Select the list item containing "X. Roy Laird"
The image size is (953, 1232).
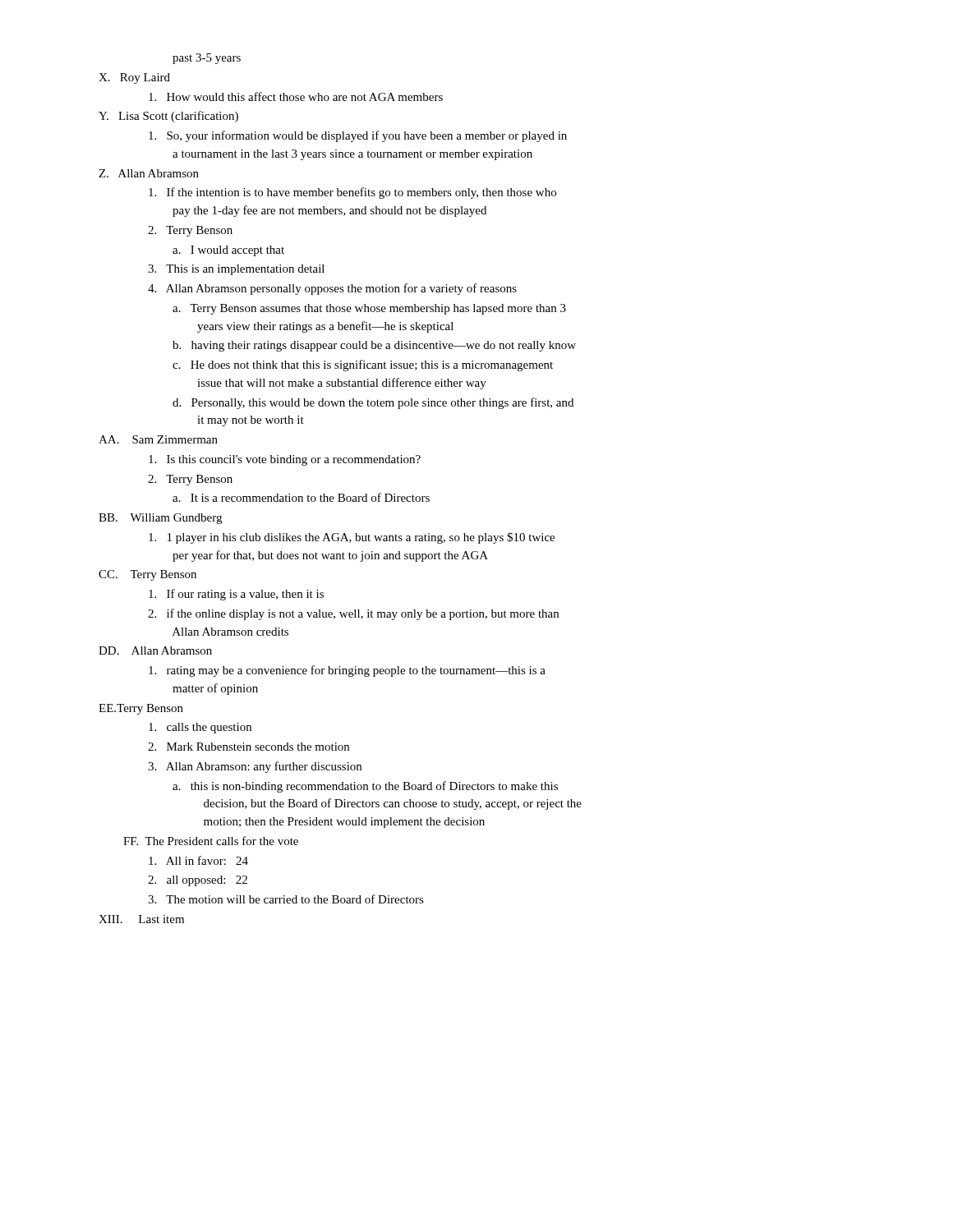pyautogui.click(x=134, y=77)
